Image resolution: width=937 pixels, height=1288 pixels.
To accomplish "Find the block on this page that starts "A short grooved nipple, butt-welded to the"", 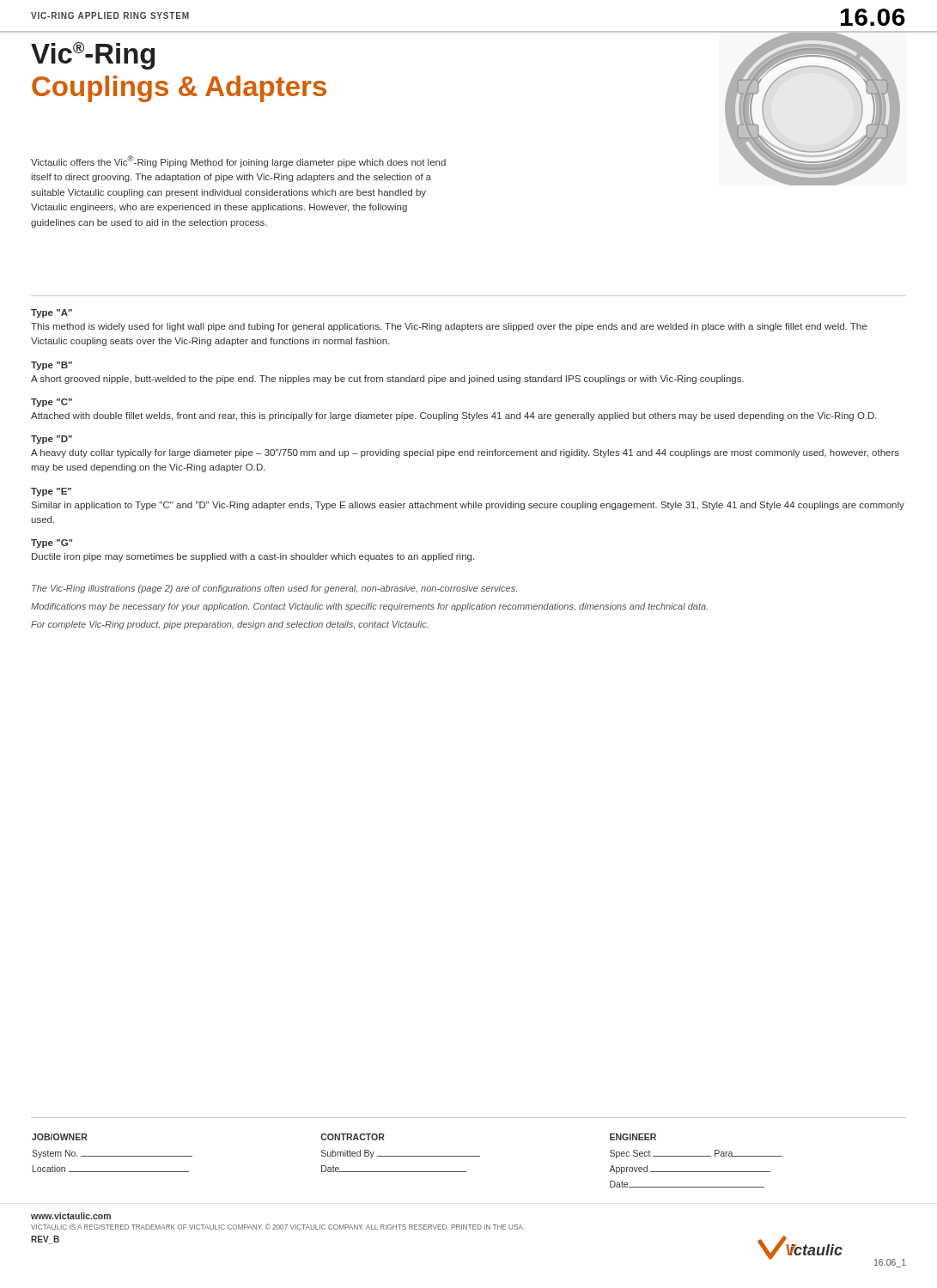I will (388, 378).
